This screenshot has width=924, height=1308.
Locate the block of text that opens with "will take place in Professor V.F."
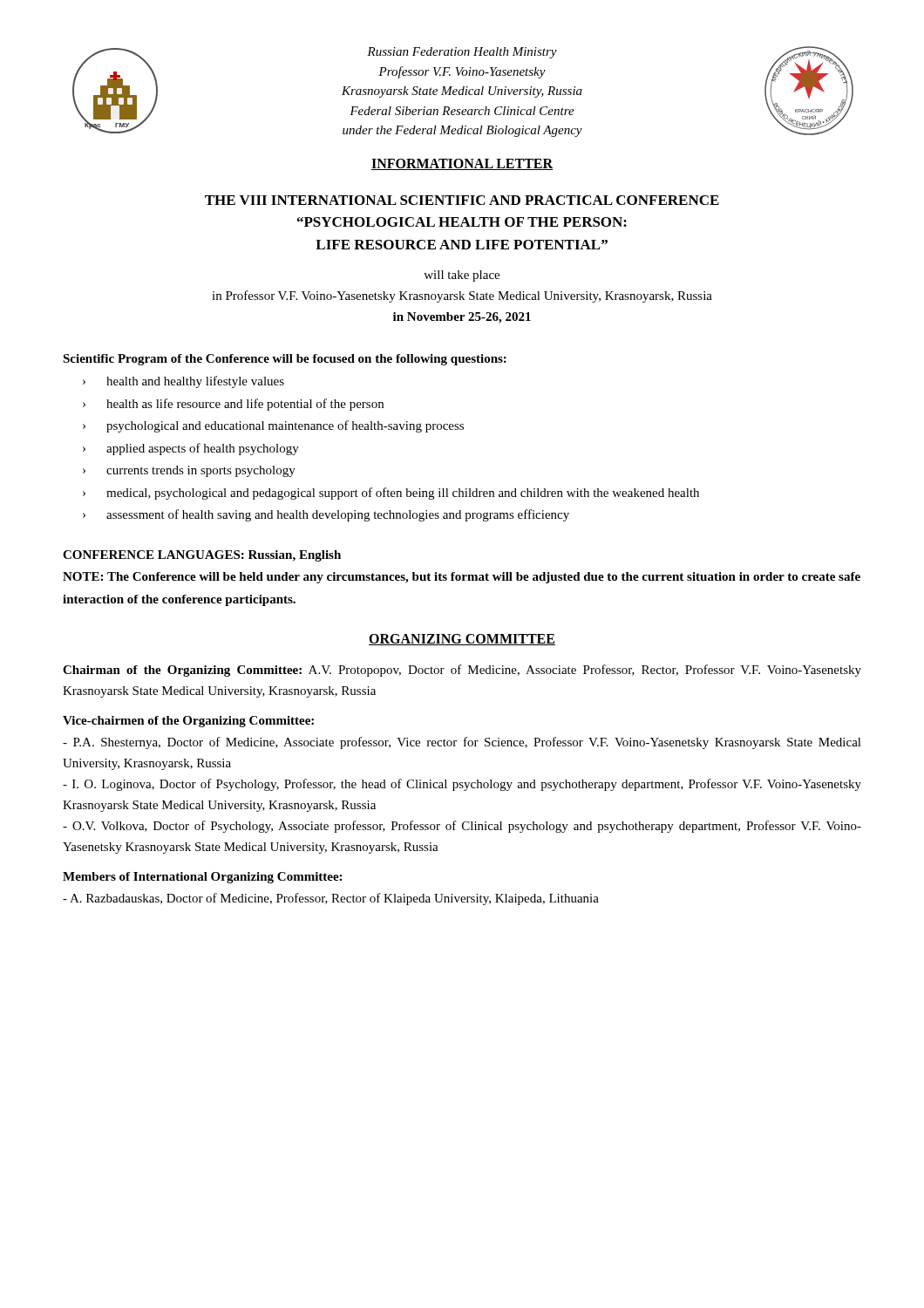462,296
